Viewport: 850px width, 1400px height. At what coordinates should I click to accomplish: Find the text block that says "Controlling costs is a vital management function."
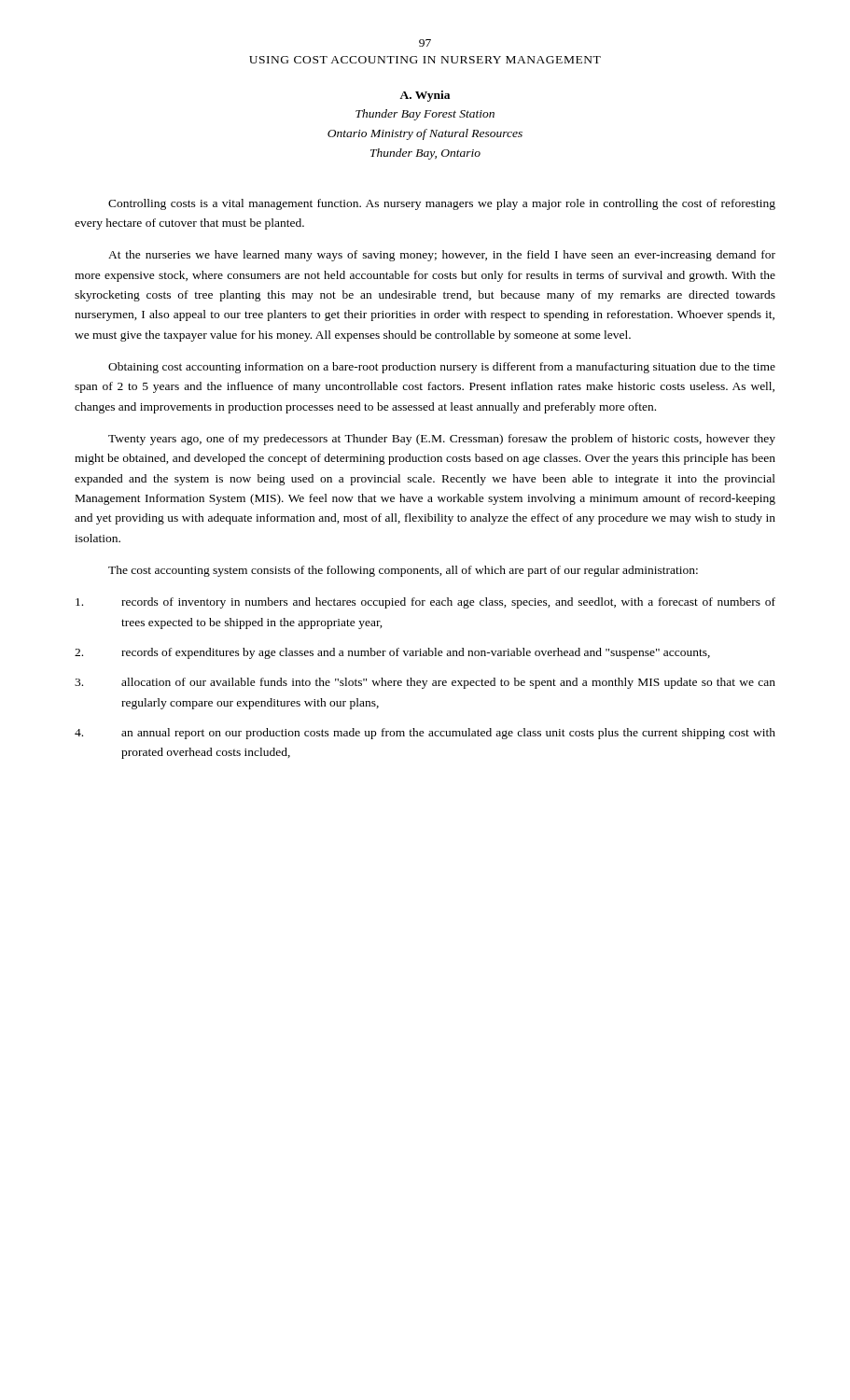point(425,213)
